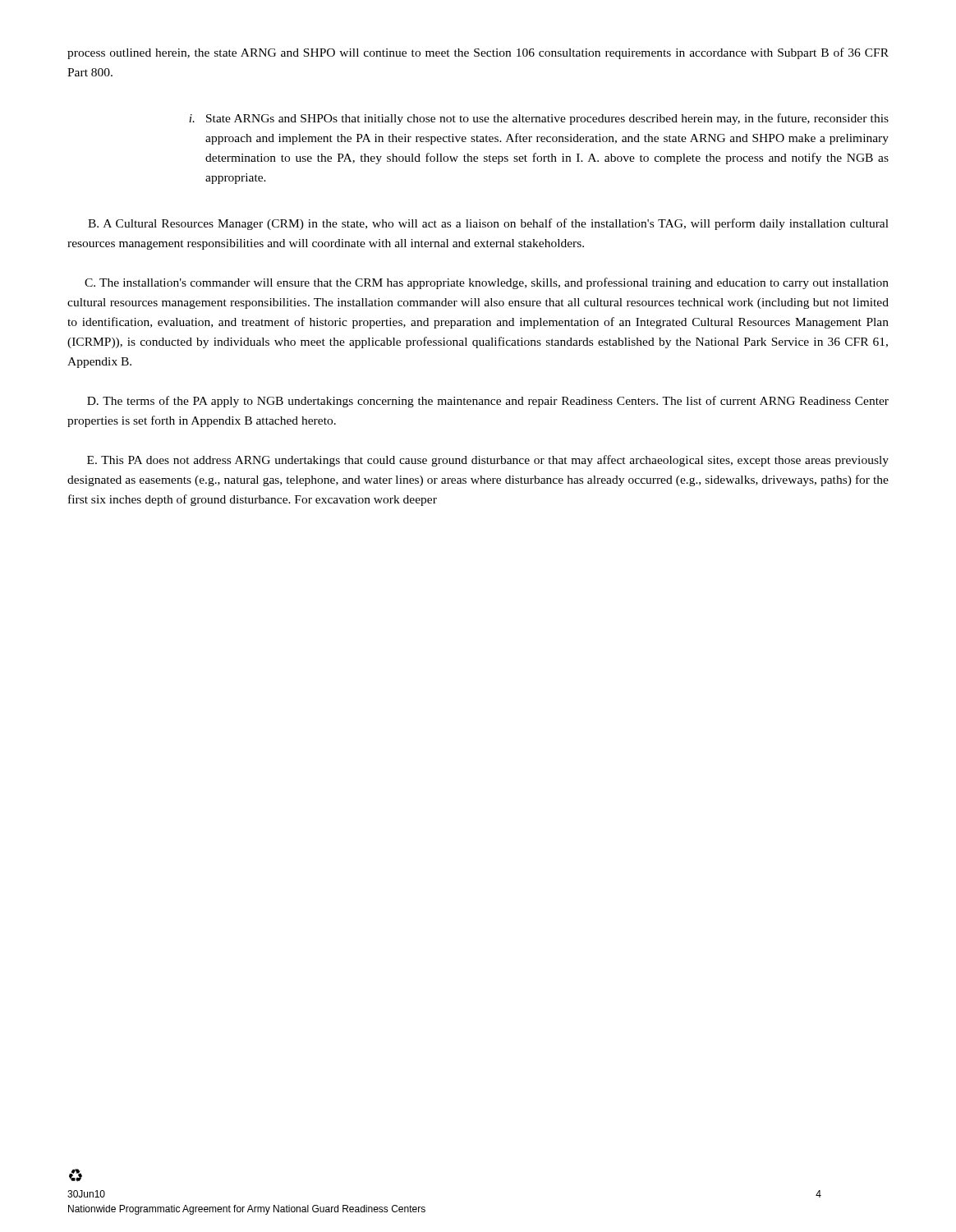Screen dimensions: 1232x956
Task: Select the element starting "C. The installation's"
Action: point(478,322)
